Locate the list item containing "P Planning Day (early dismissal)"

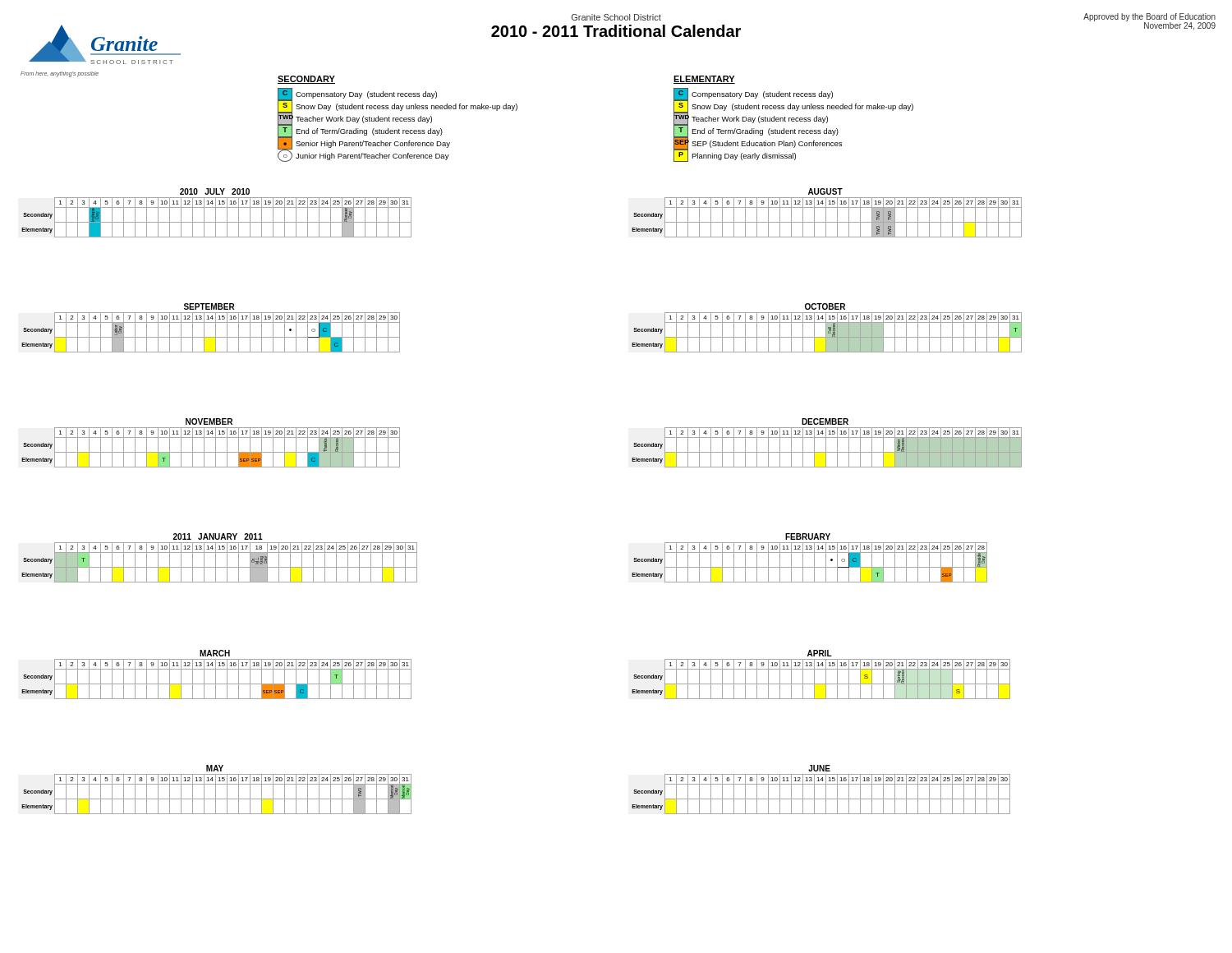pyautogui.click(x=735, y=156)
